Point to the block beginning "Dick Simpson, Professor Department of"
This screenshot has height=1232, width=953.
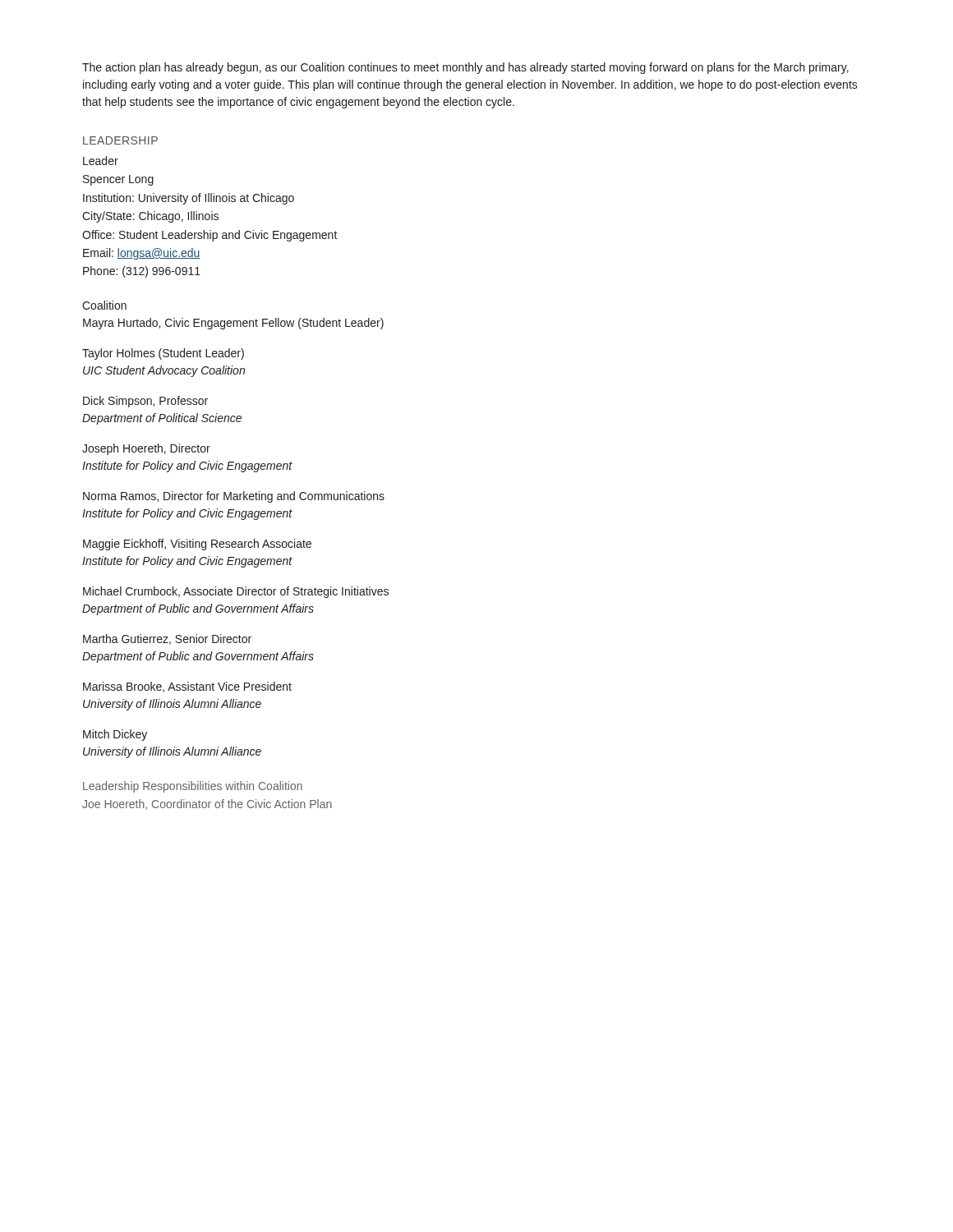(162, 409)
